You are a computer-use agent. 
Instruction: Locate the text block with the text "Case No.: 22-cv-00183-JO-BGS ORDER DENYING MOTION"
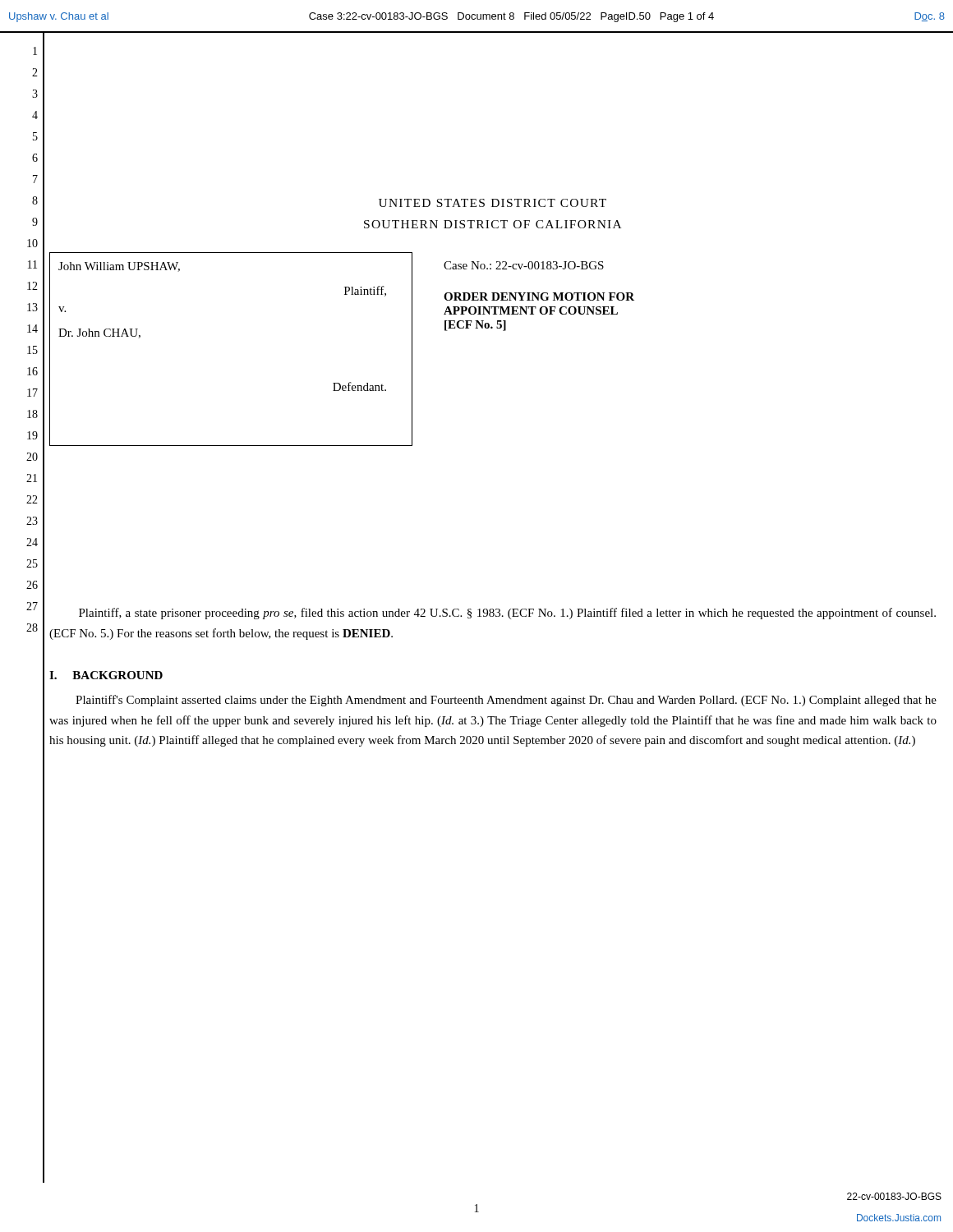(x=524, y=265)
